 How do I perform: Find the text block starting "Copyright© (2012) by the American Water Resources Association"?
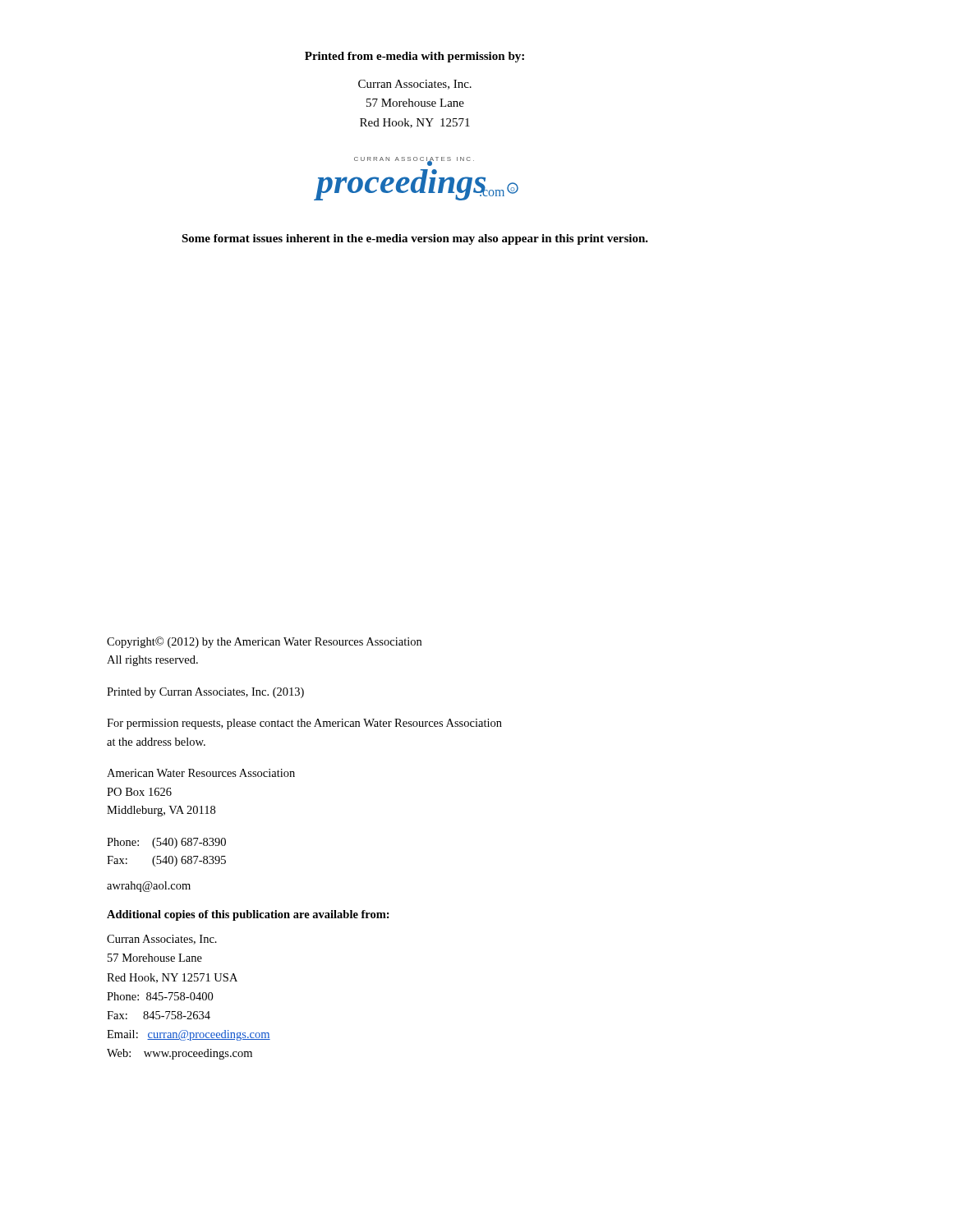pyautogui.click(x=264, y=651)
